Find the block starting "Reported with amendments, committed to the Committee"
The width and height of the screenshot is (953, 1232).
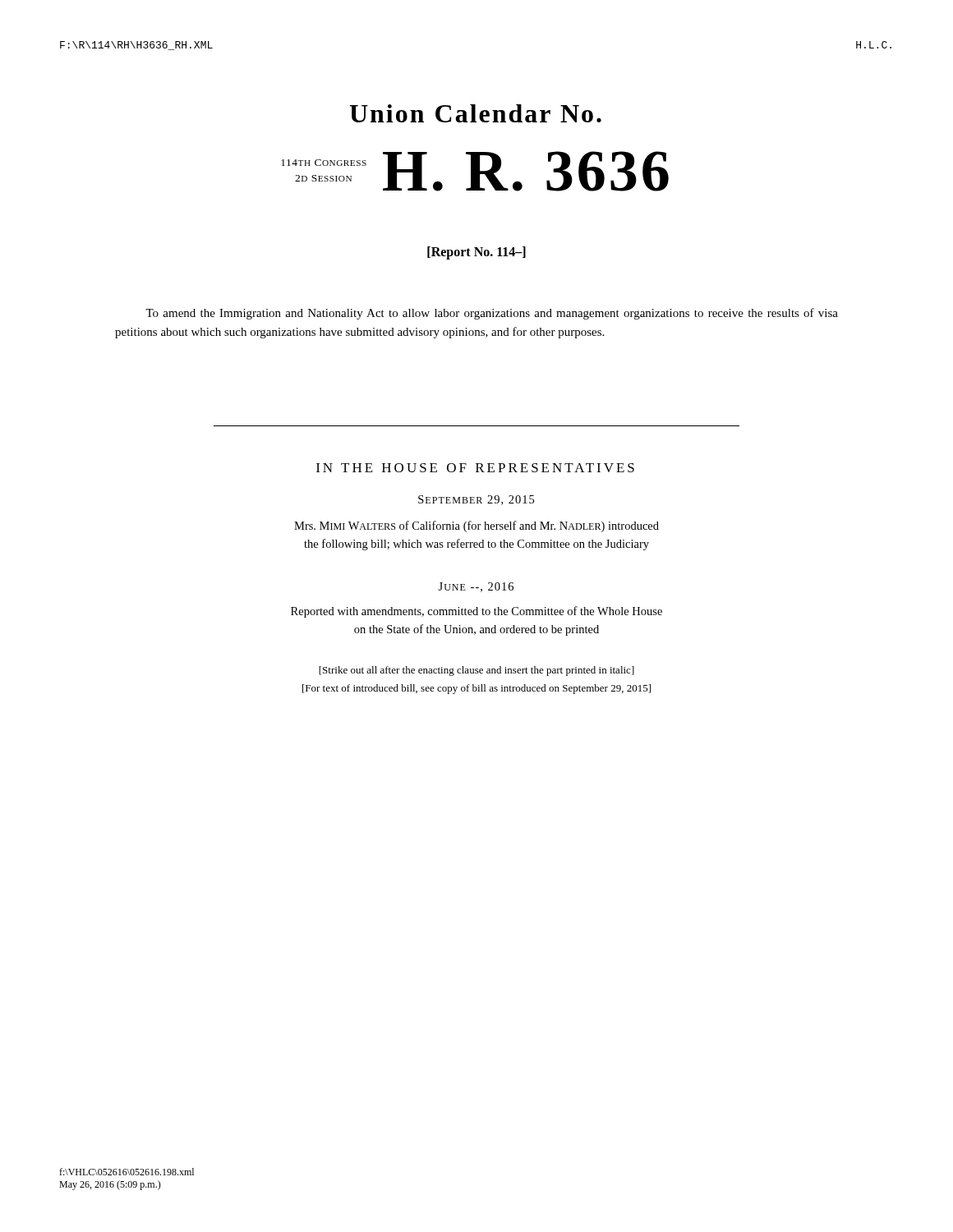(x=476, y=620)
